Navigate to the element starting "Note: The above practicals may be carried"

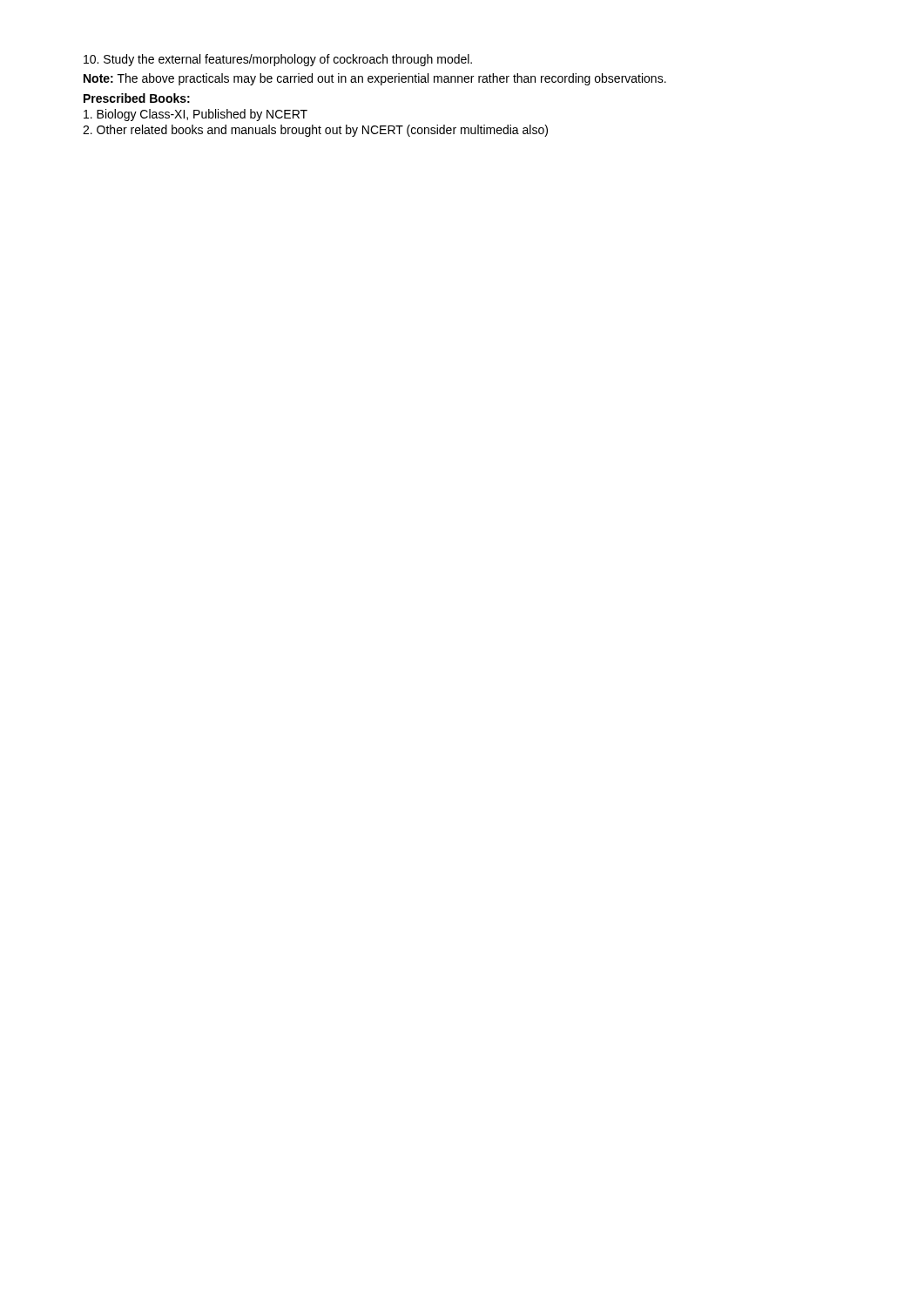coord(375,78)
